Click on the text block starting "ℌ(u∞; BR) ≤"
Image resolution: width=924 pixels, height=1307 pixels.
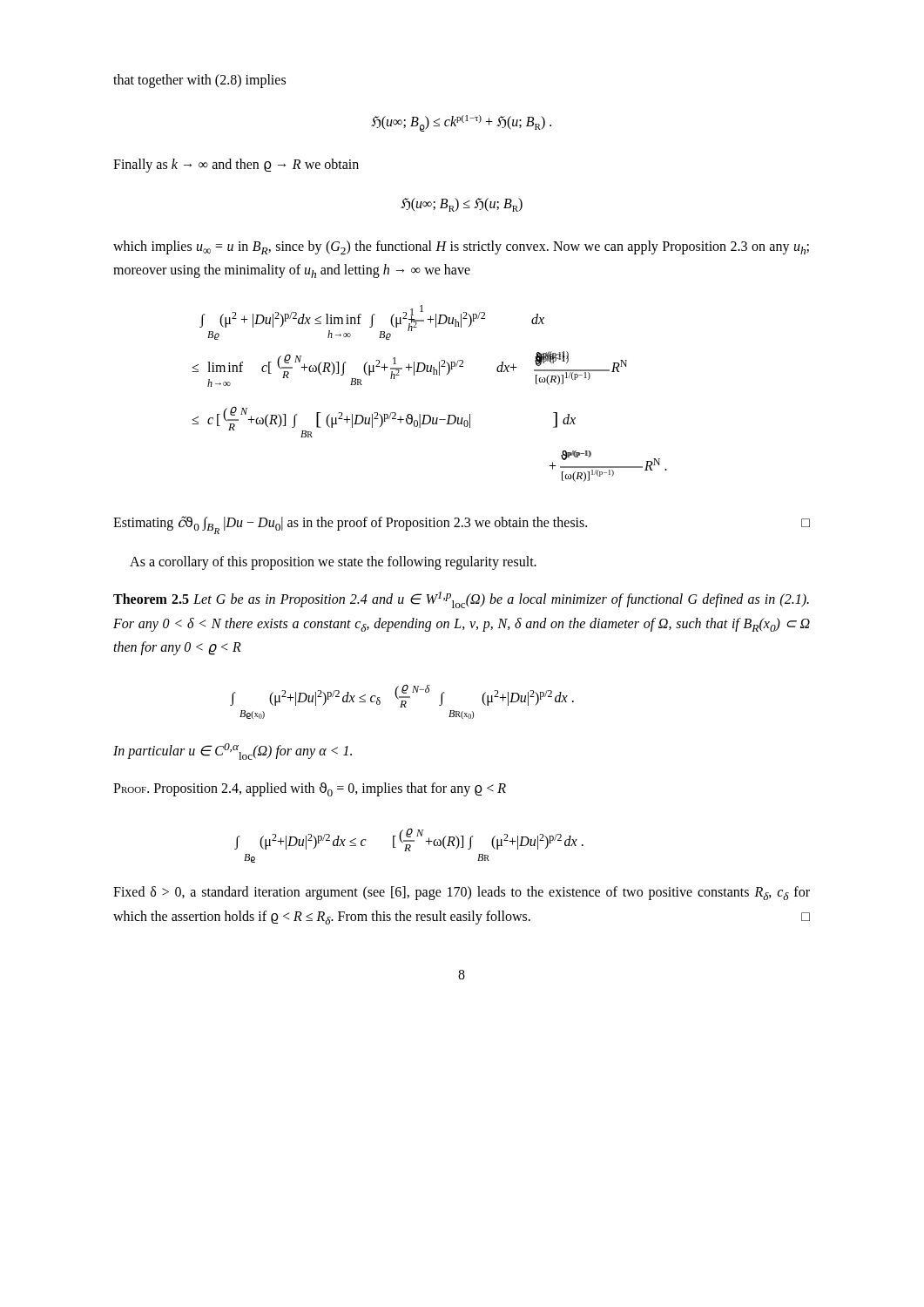(462, 203)
